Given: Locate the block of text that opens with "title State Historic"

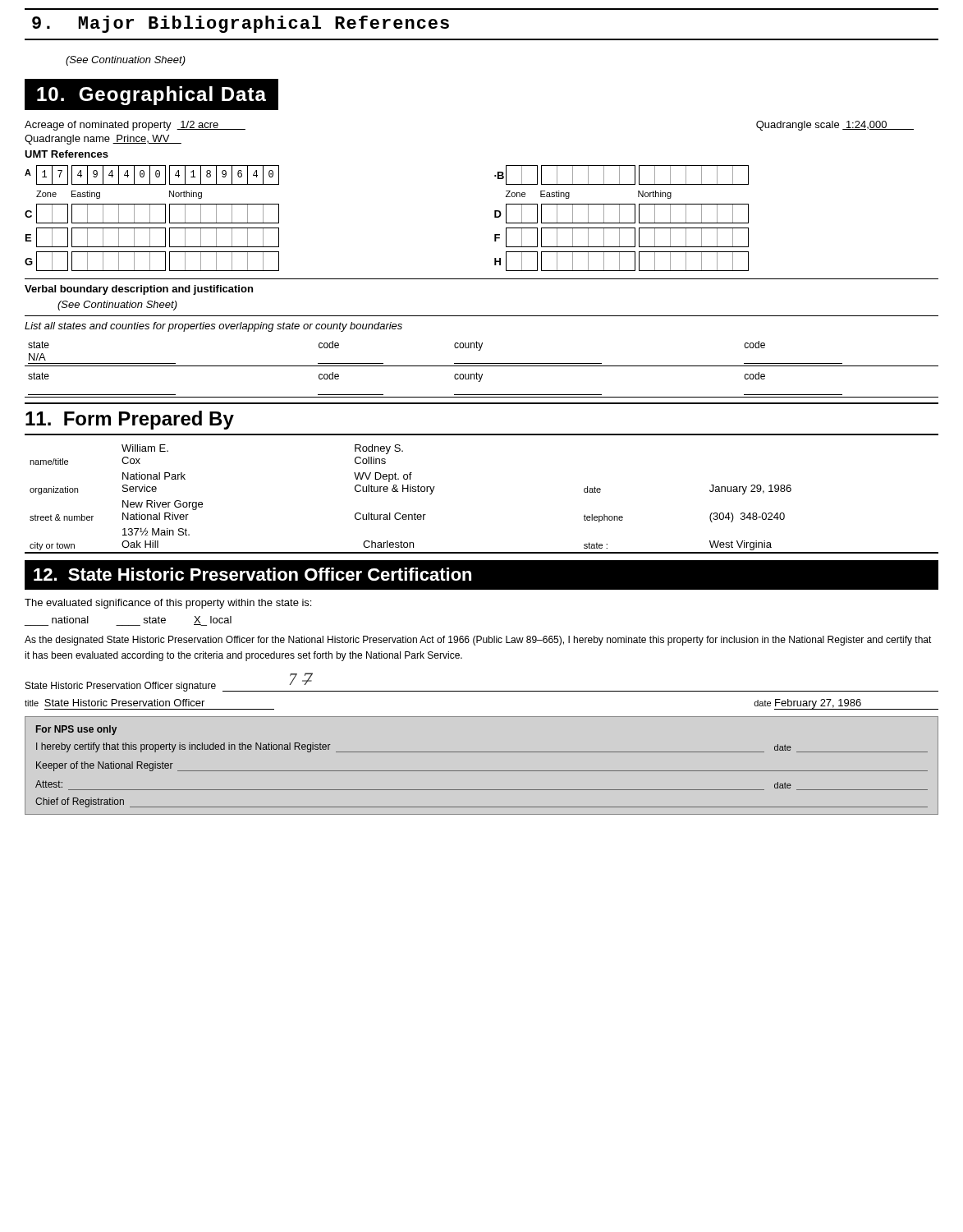Looking at the screenshot, I should (149, 703).
